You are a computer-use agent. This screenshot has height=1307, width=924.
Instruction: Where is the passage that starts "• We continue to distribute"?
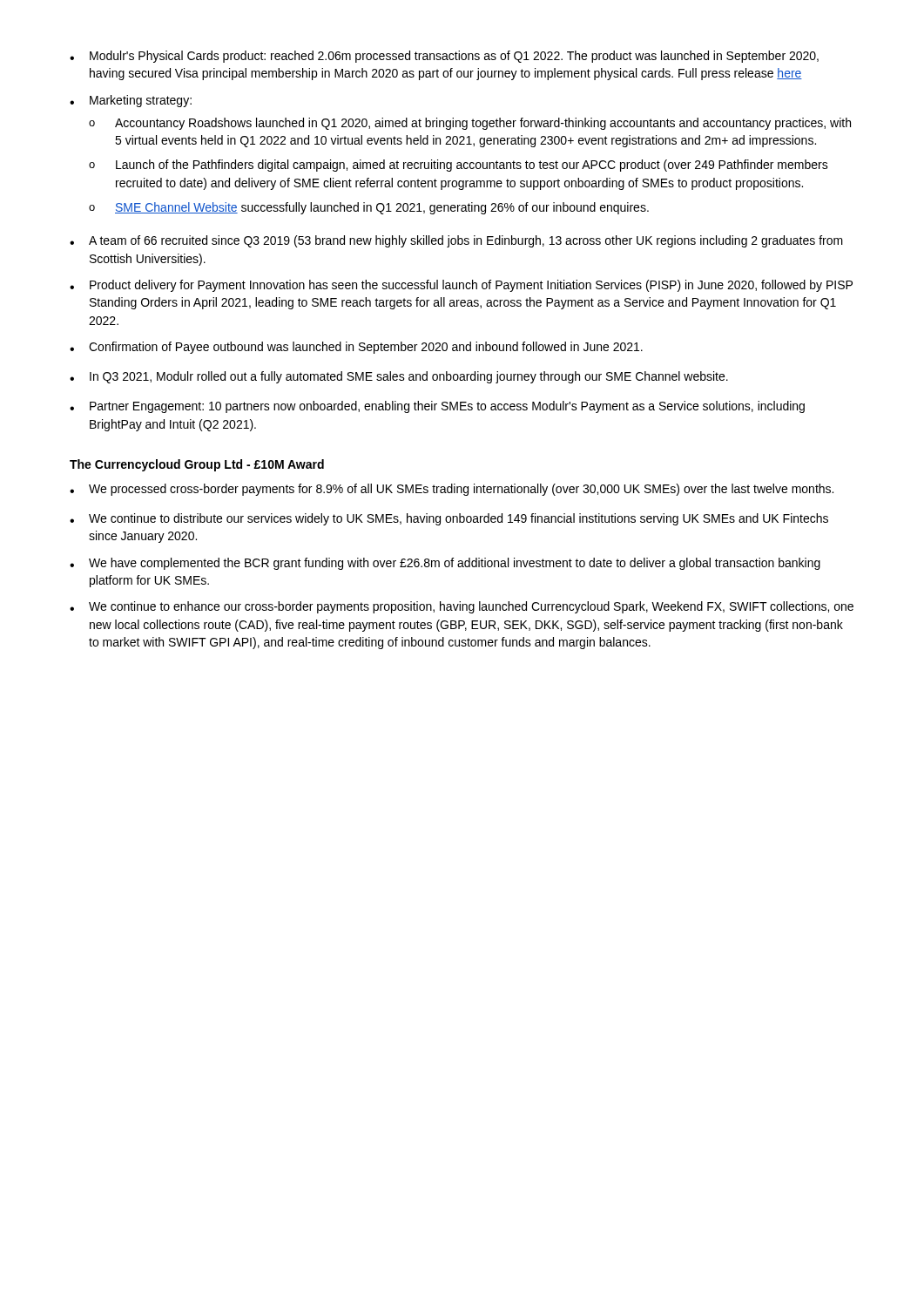(x=462, y=527)
